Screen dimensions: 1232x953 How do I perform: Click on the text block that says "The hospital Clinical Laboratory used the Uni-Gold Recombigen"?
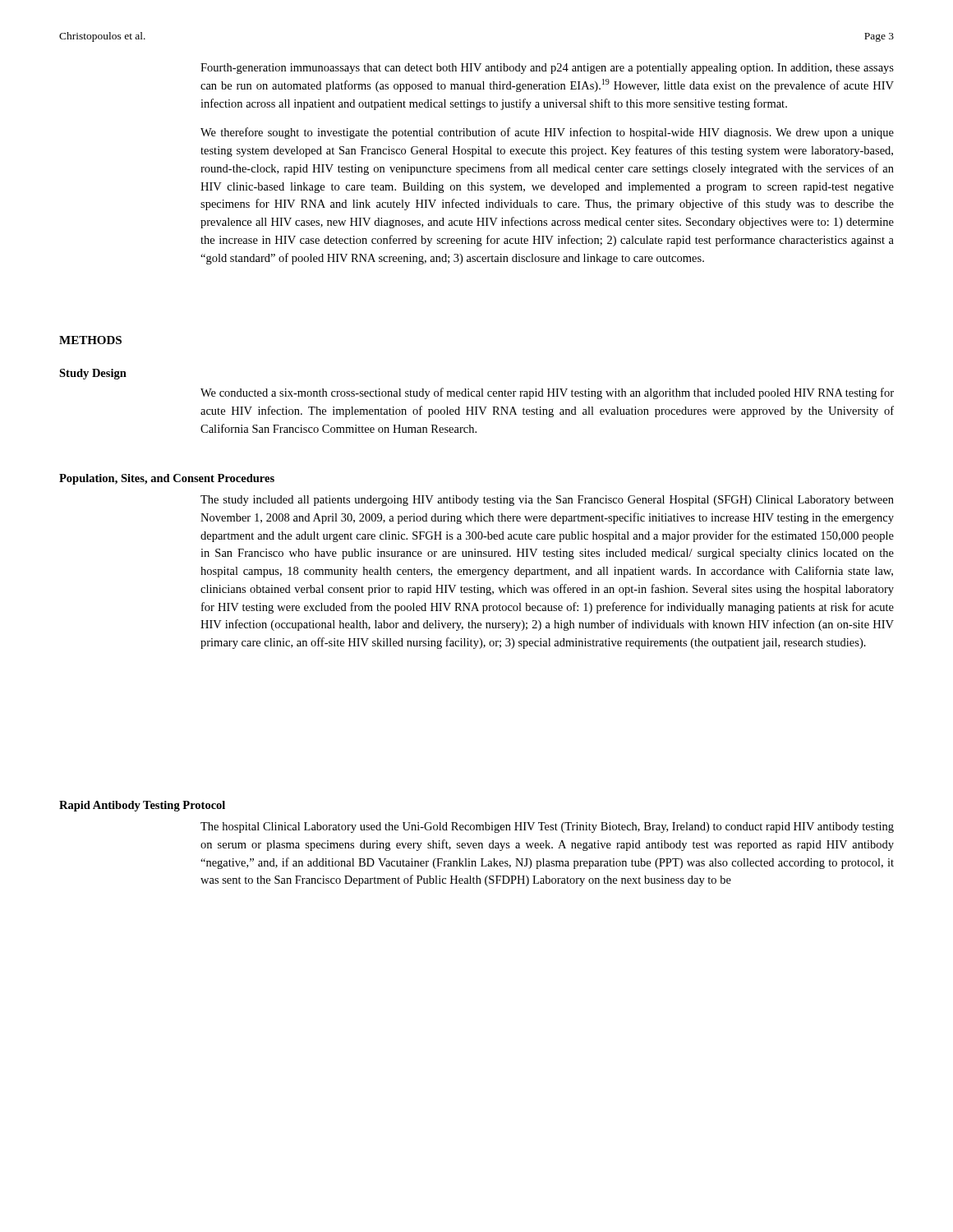(x=547, y=853)
